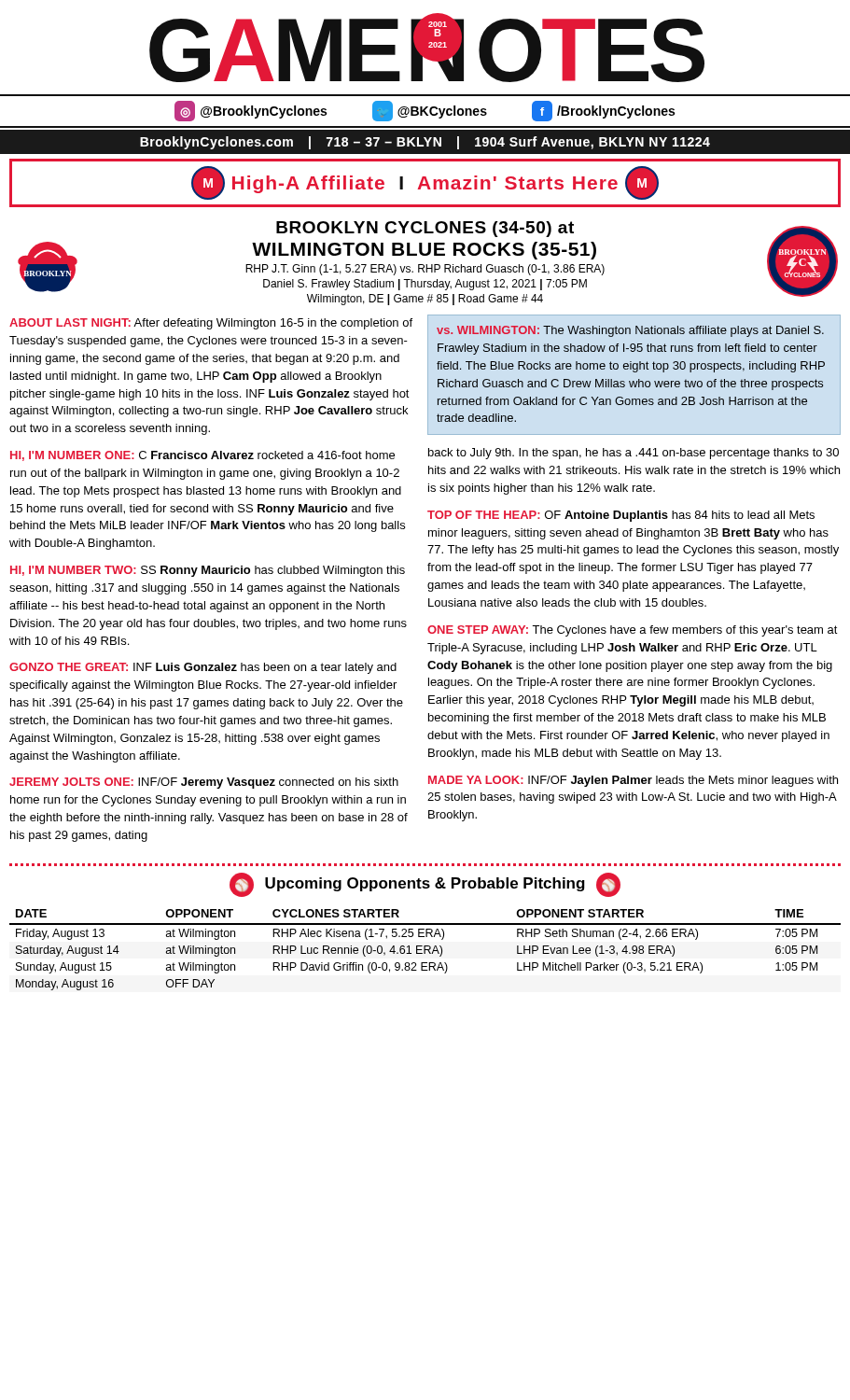The image size is (850, 1400).
Task: Select the text block containing "ABOUT LAST NIGHT: After defeating Wilmington 16-5"
Action: [x=211, y=375]
